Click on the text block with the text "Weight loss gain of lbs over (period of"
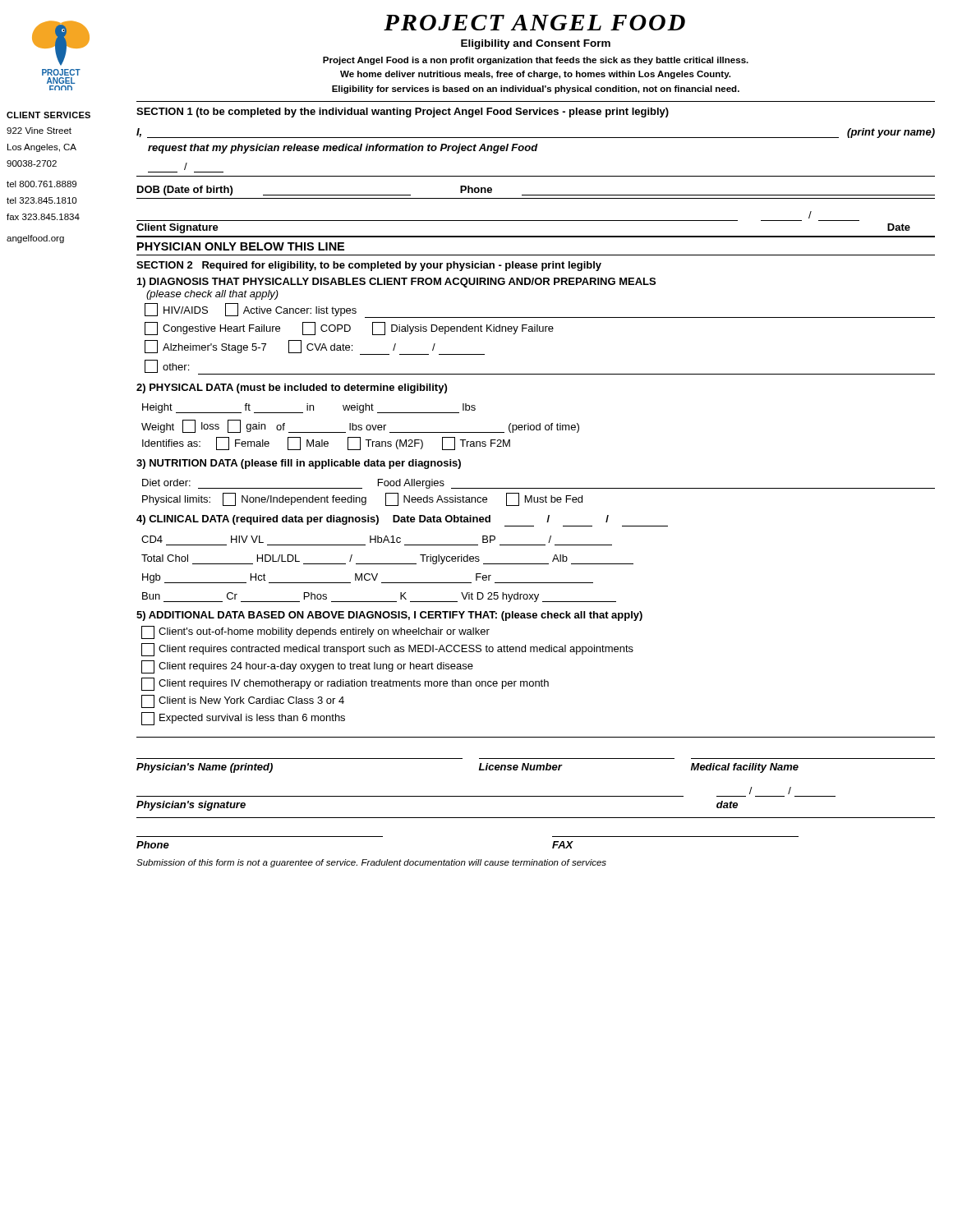The width and height of the screenshot is (953, 1232). pyautogui.click(x=361, y=425)
